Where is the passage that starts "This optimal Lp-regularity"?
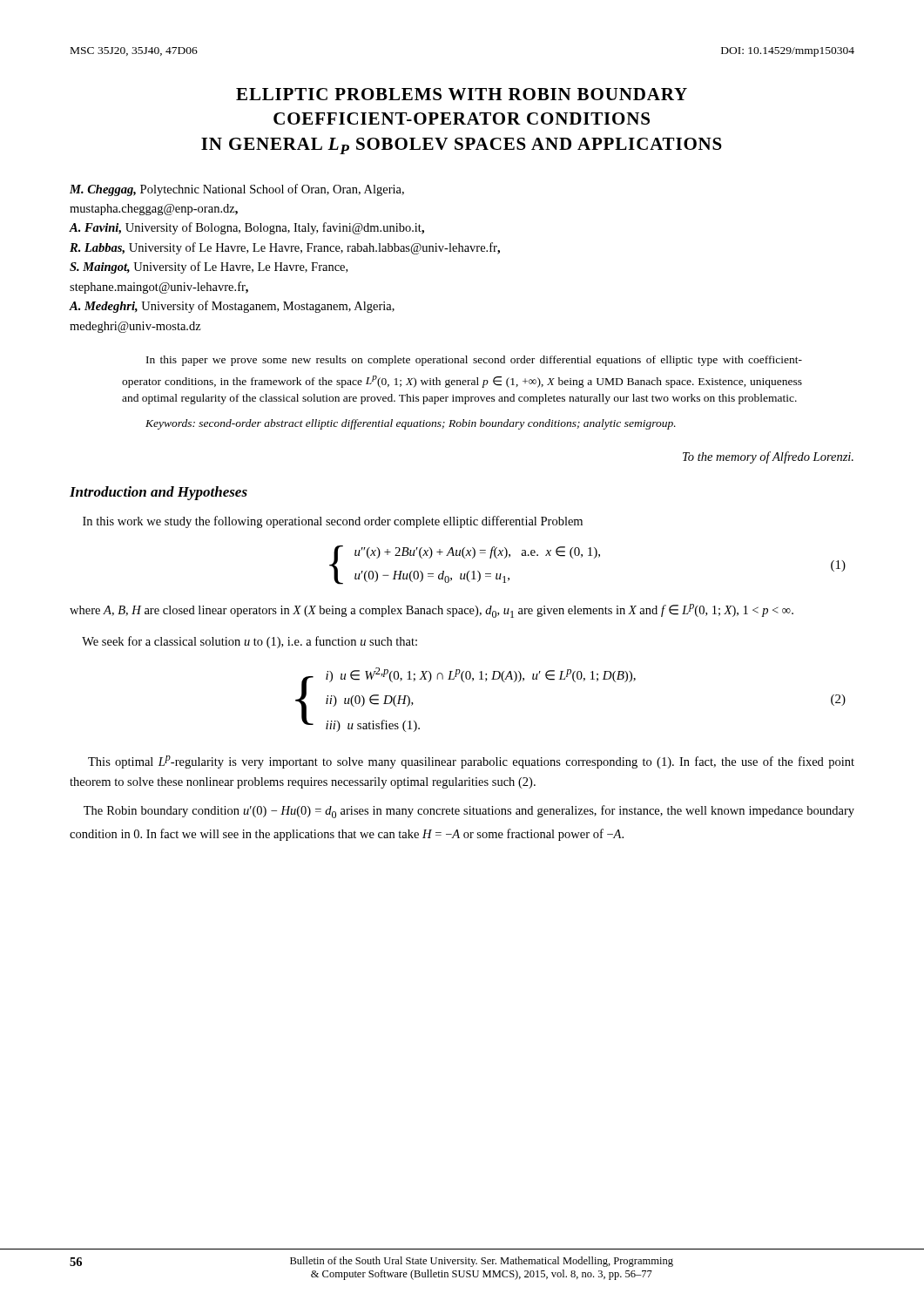This screenshot has height=1307, width=924. [462, 770]
